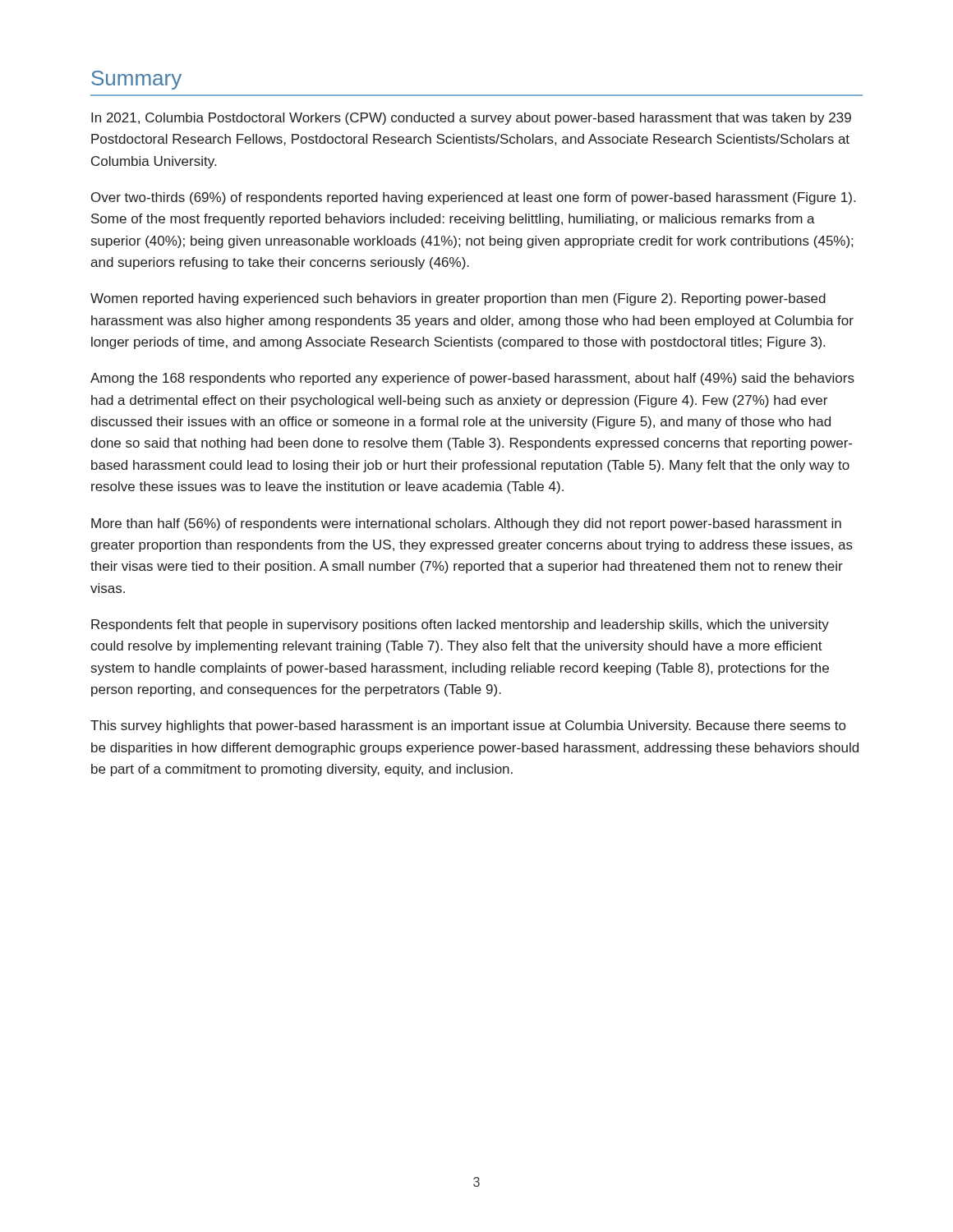
Task: Find the text block that reads "Respondents felt that people"
Action: (x=460, y=657)
